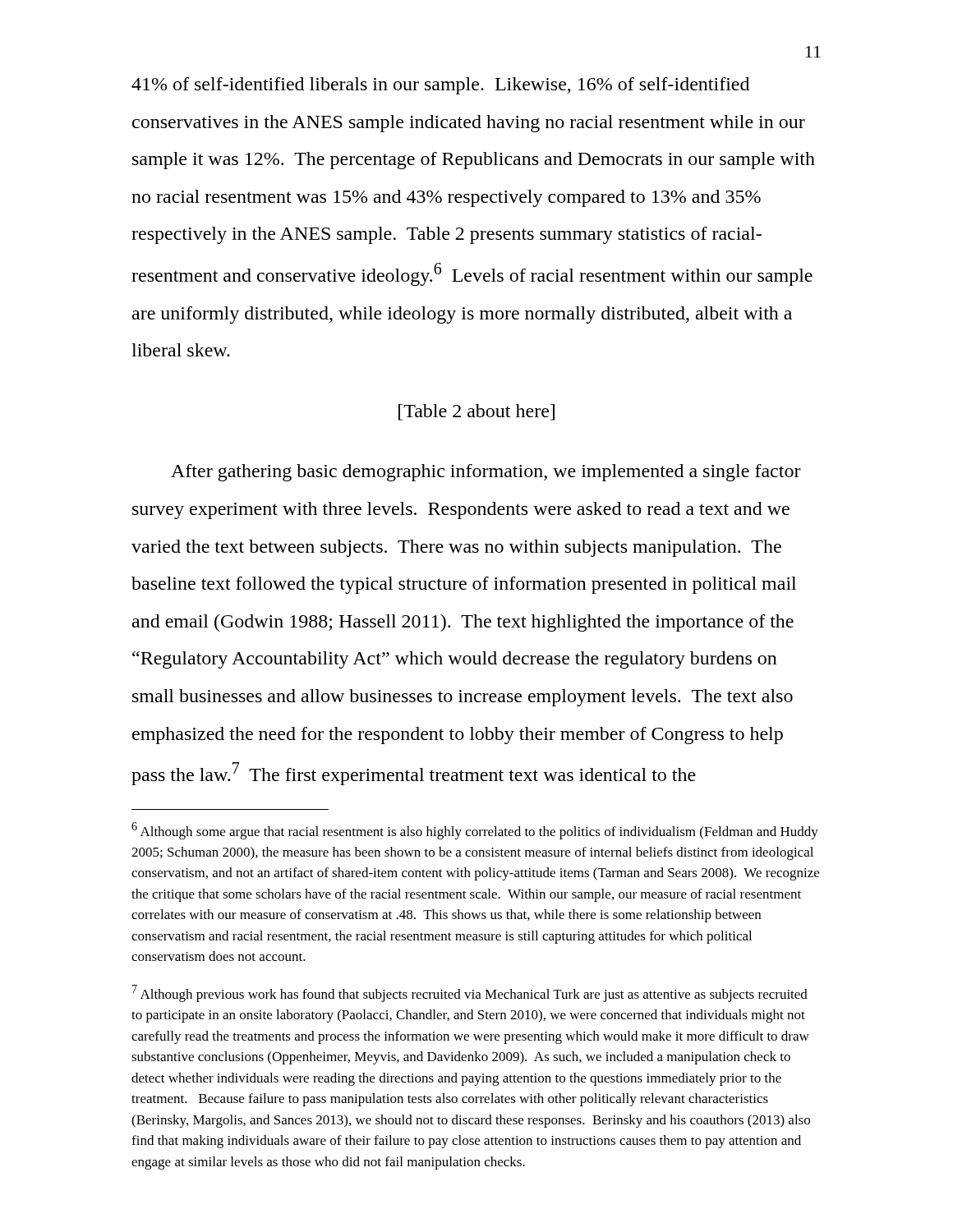Locate the passage starting "After gathering basic demographic information, we"

476,623
